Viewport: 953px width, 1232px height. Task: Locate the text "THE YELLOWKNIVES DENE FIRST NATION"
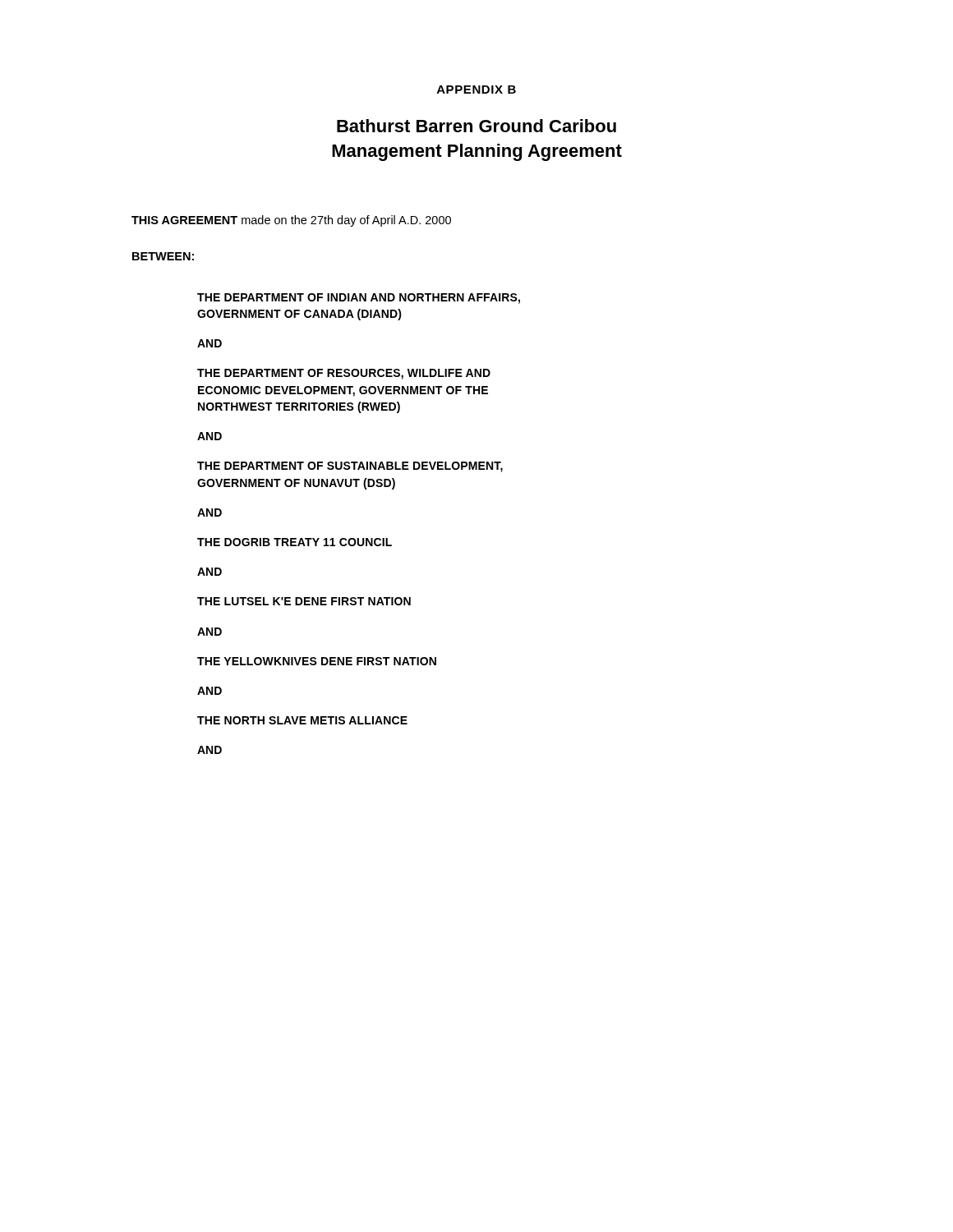(x=317, y=661)
